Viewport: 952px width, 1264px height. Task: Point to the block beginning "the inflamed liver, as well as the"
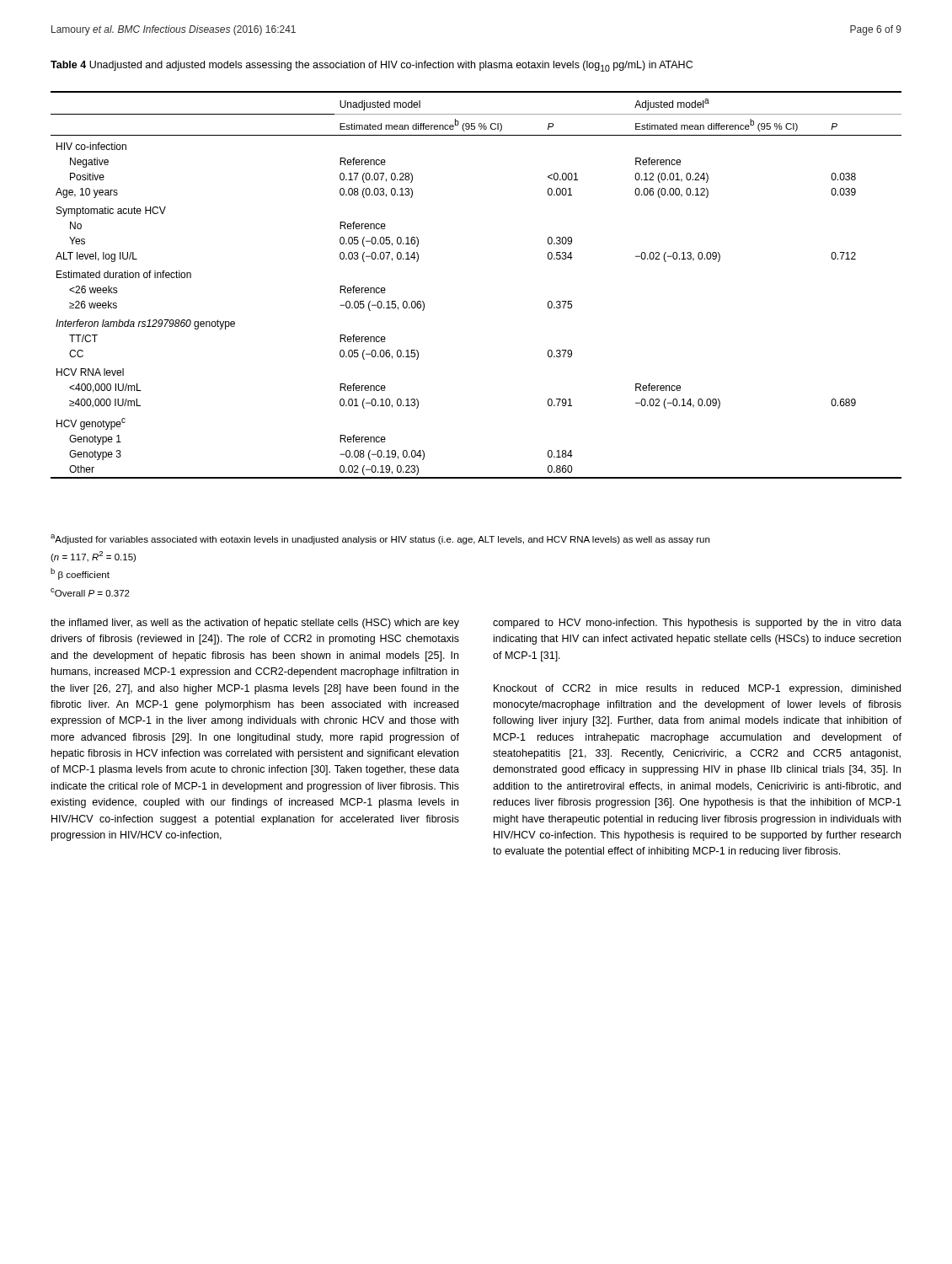tap(255, 729)
